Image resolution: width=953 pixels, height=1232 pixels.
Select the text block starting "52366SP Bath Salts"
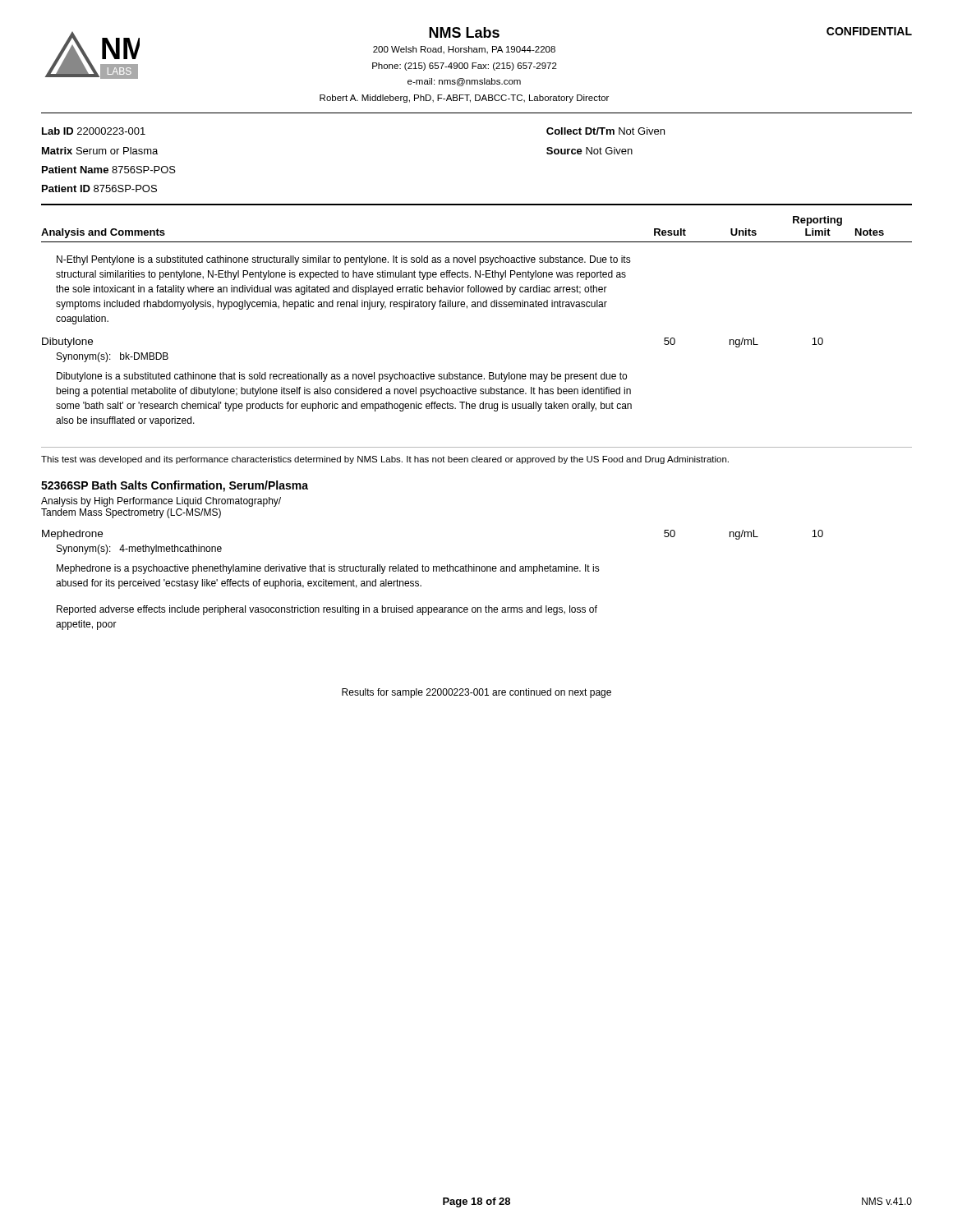click(175, 485)
